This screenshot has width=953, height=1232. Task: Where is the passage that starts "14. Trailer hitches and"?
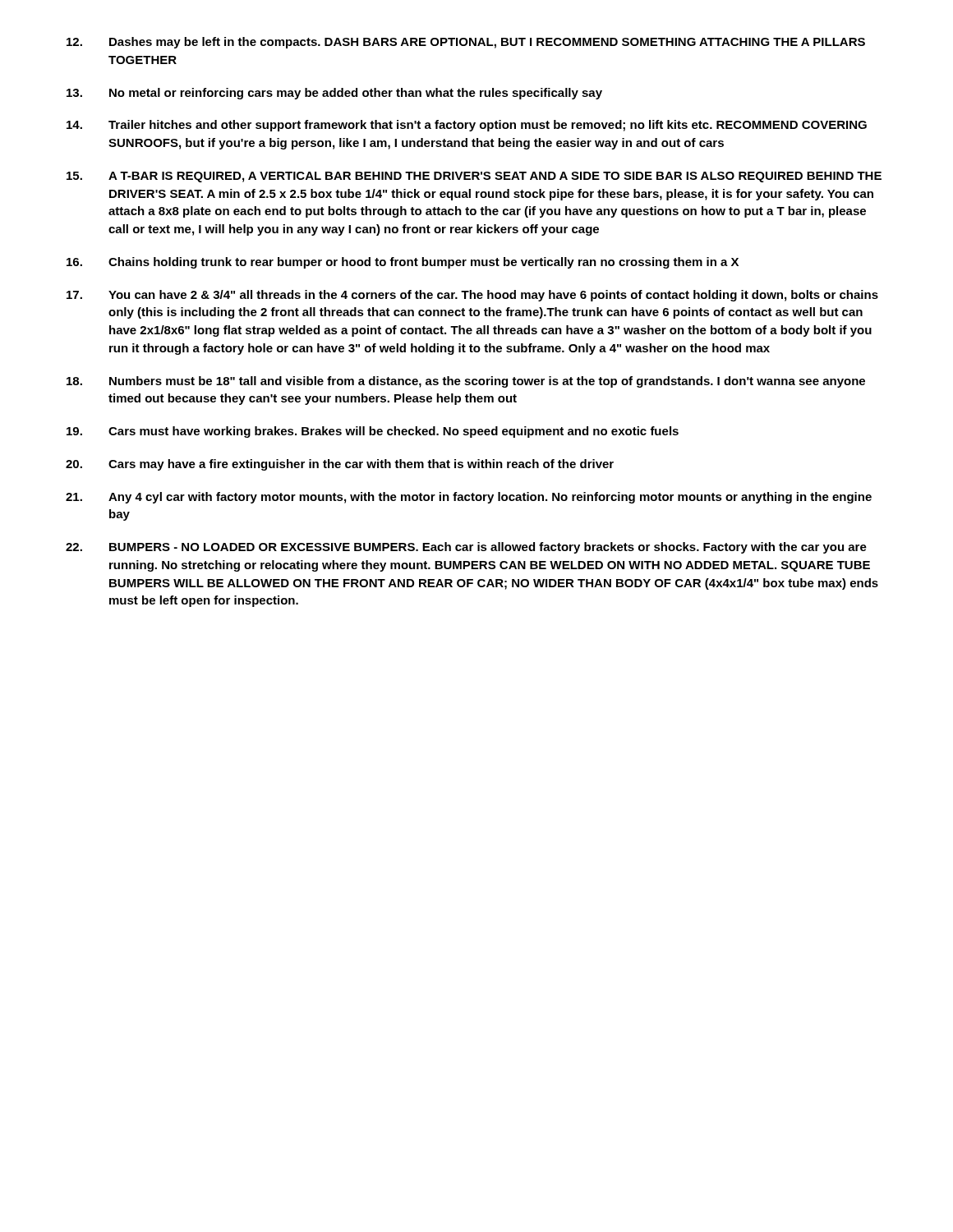(x=476, y=134)
